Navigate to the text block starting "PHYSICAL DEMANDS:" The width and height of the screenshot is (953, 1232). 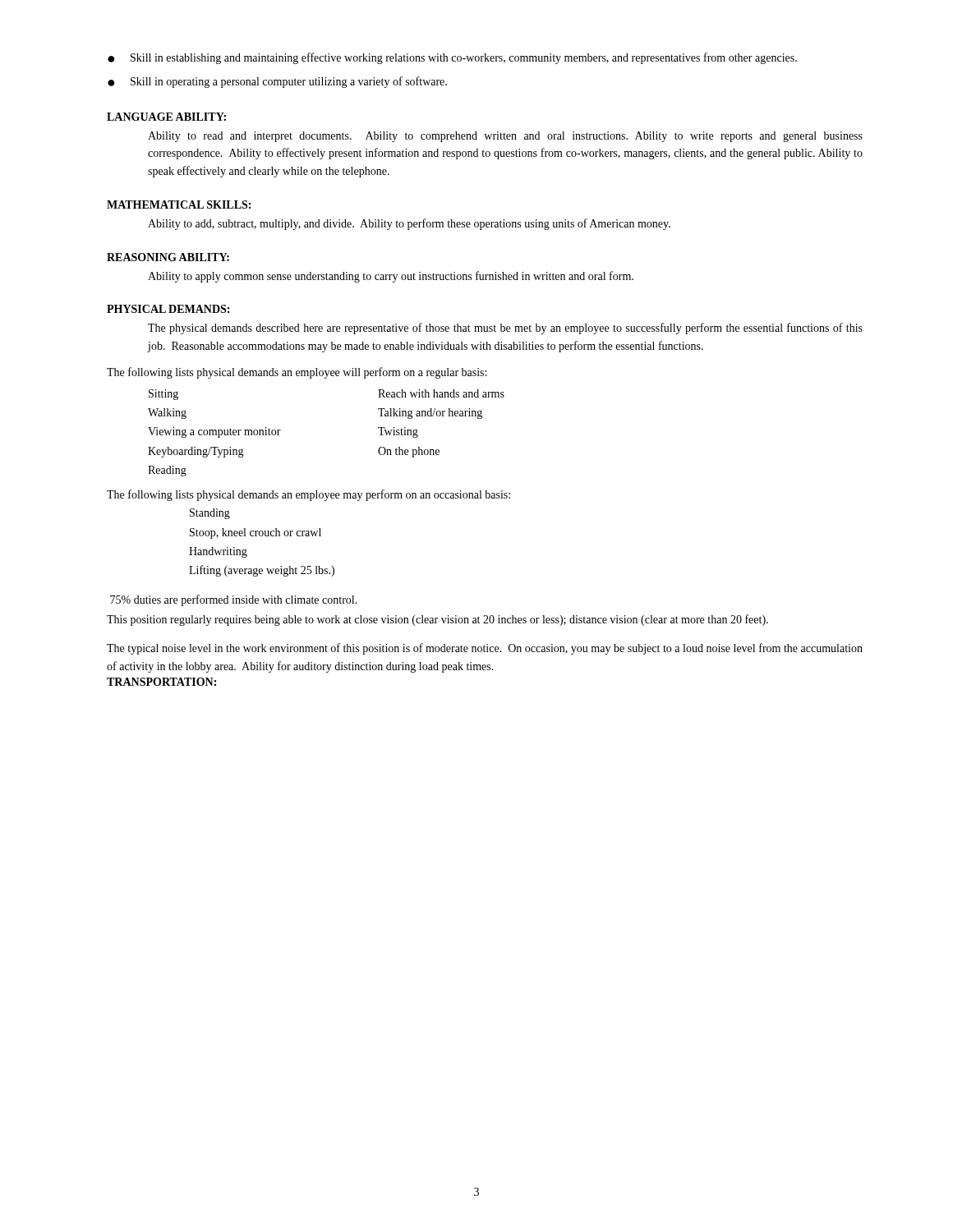pos(169,309)
